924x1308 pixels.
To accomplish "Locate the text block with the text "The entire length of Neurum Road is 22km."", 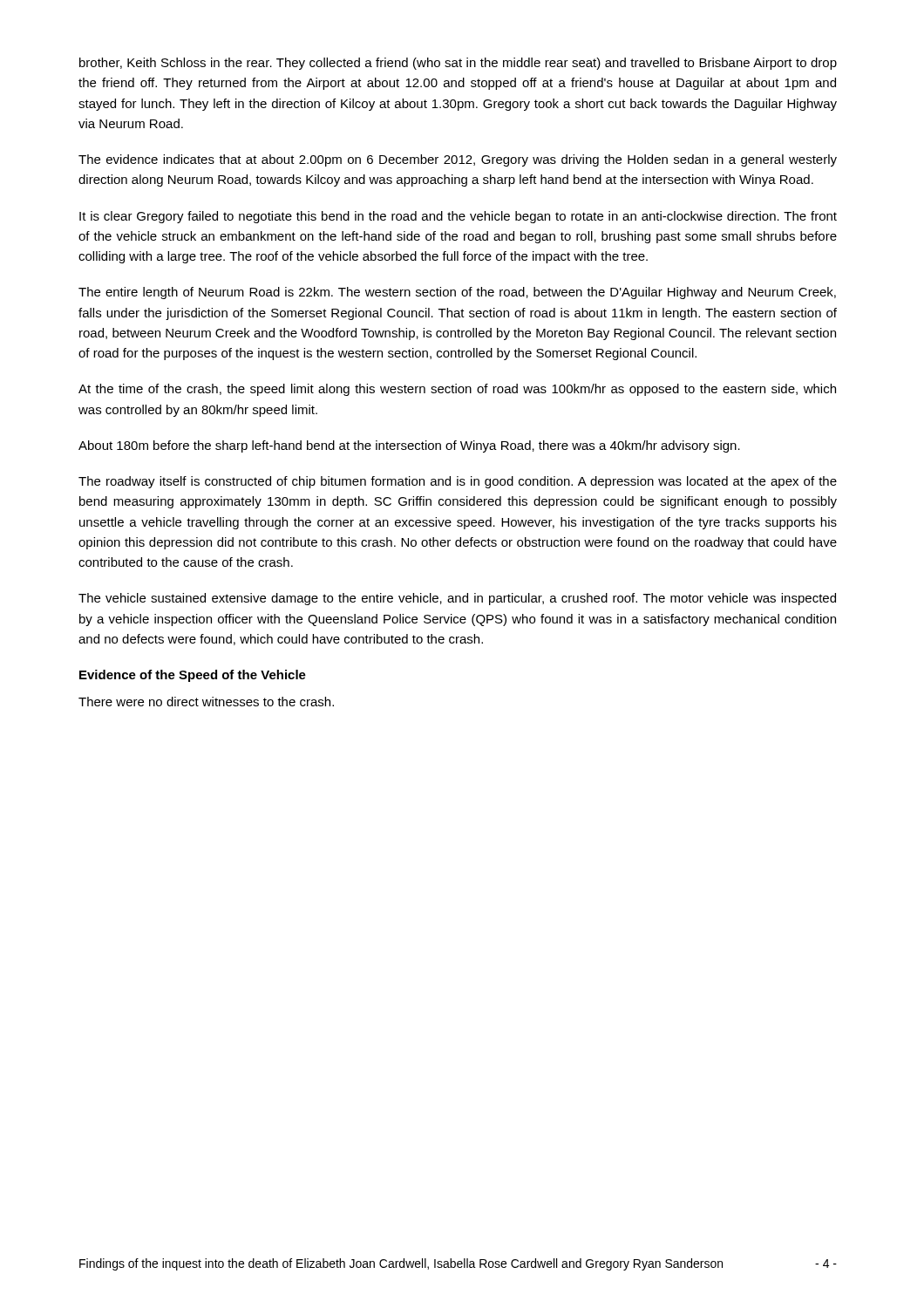I will [458, 322].
